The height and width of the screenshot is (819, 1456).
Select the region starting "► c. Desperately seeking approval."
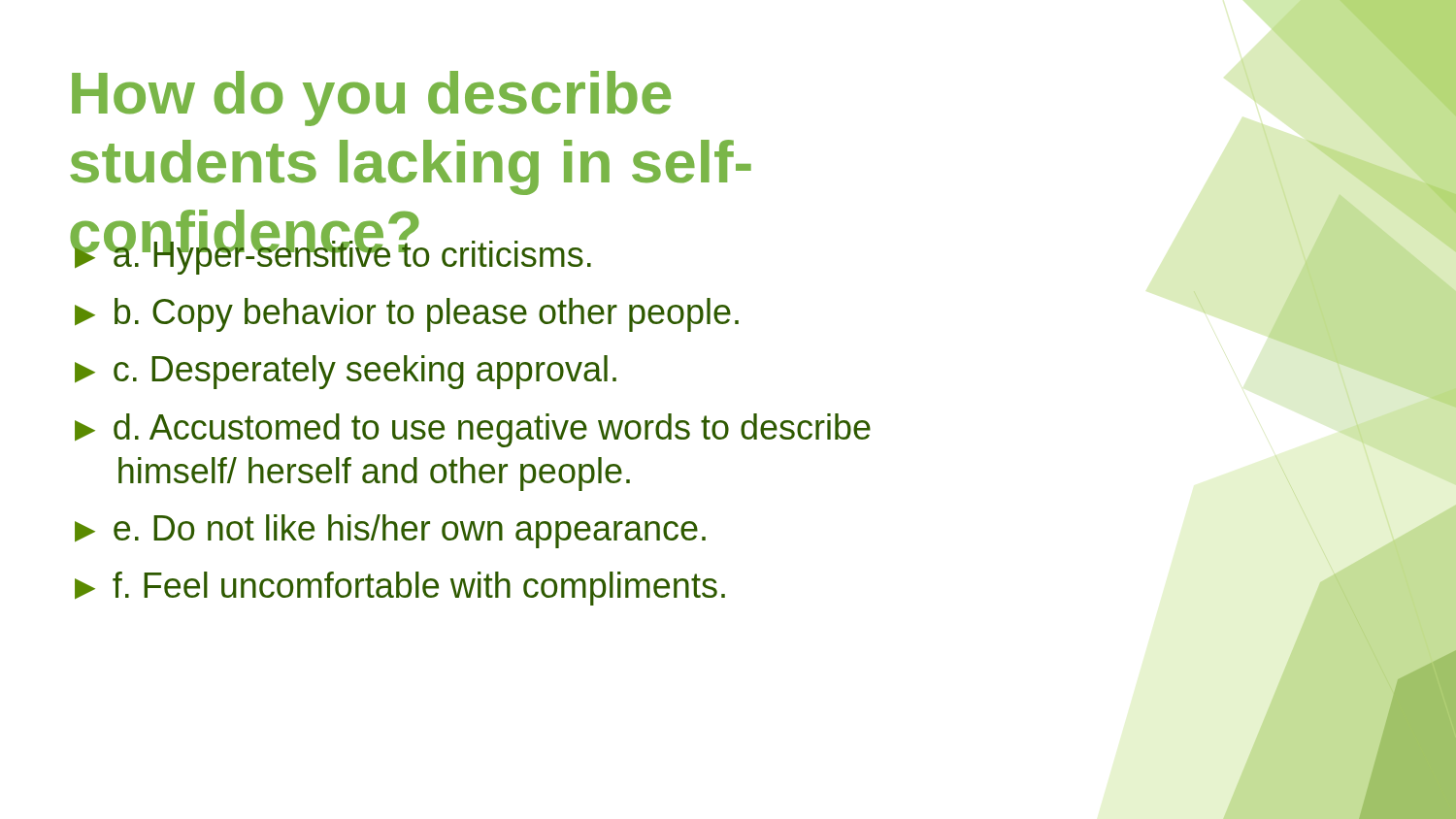click(x=514, y=370)
